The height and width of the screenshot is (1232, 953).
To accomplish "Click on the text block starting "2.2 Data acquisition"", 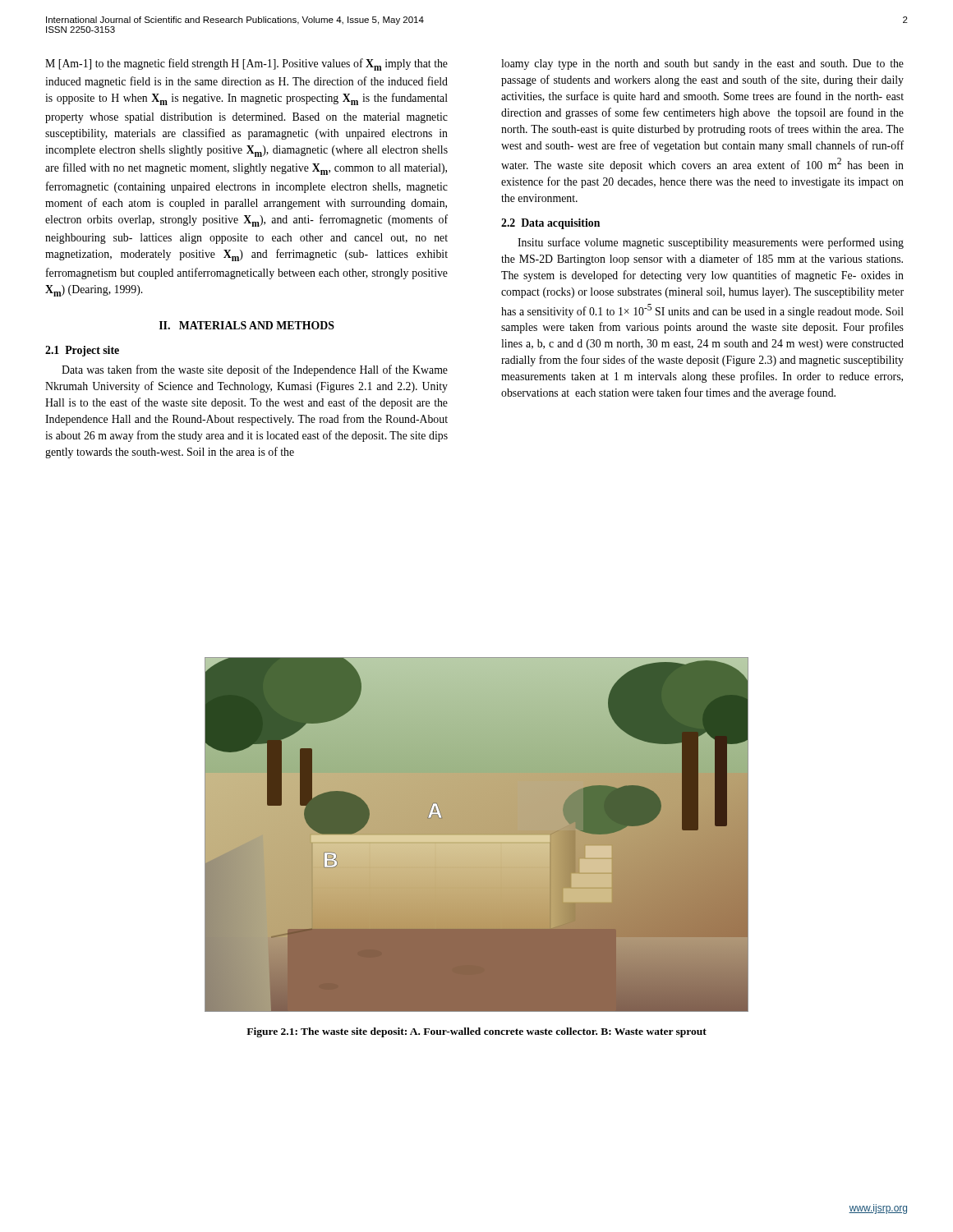I will point(550,224).
